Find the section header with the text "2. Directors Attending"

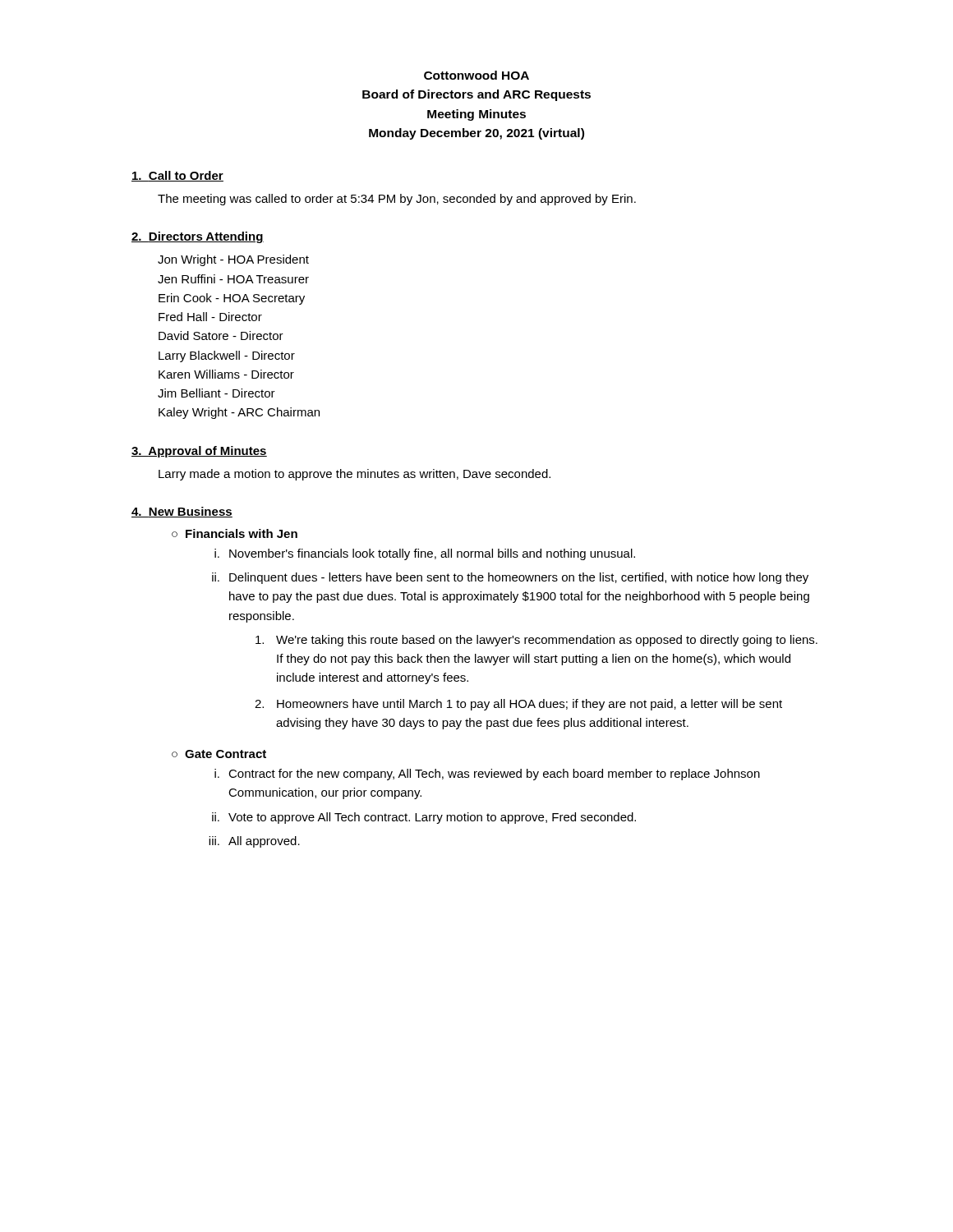197,236
